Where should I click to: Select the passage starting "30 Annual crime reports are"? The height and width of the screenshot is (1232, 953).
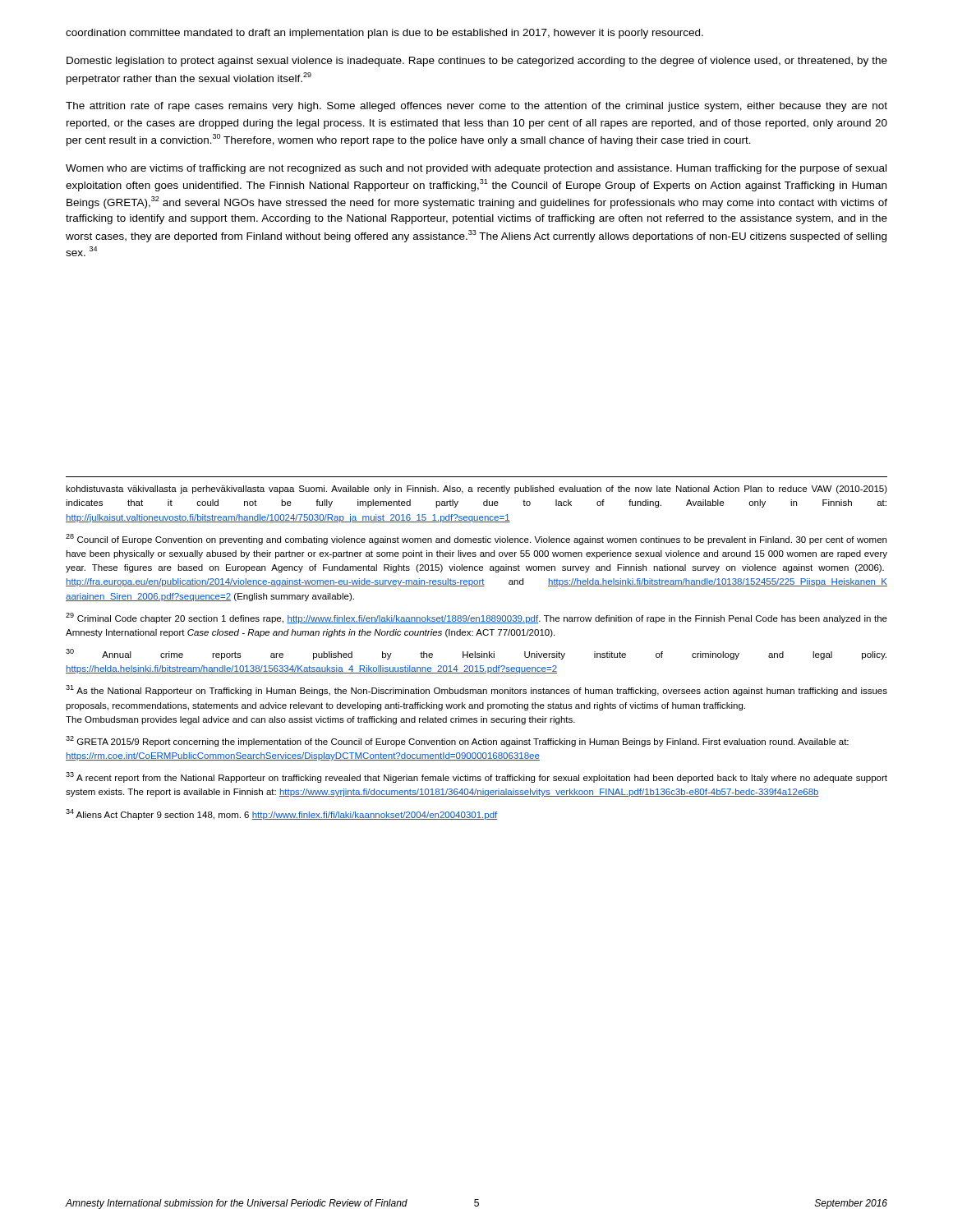tap(476, 660)
